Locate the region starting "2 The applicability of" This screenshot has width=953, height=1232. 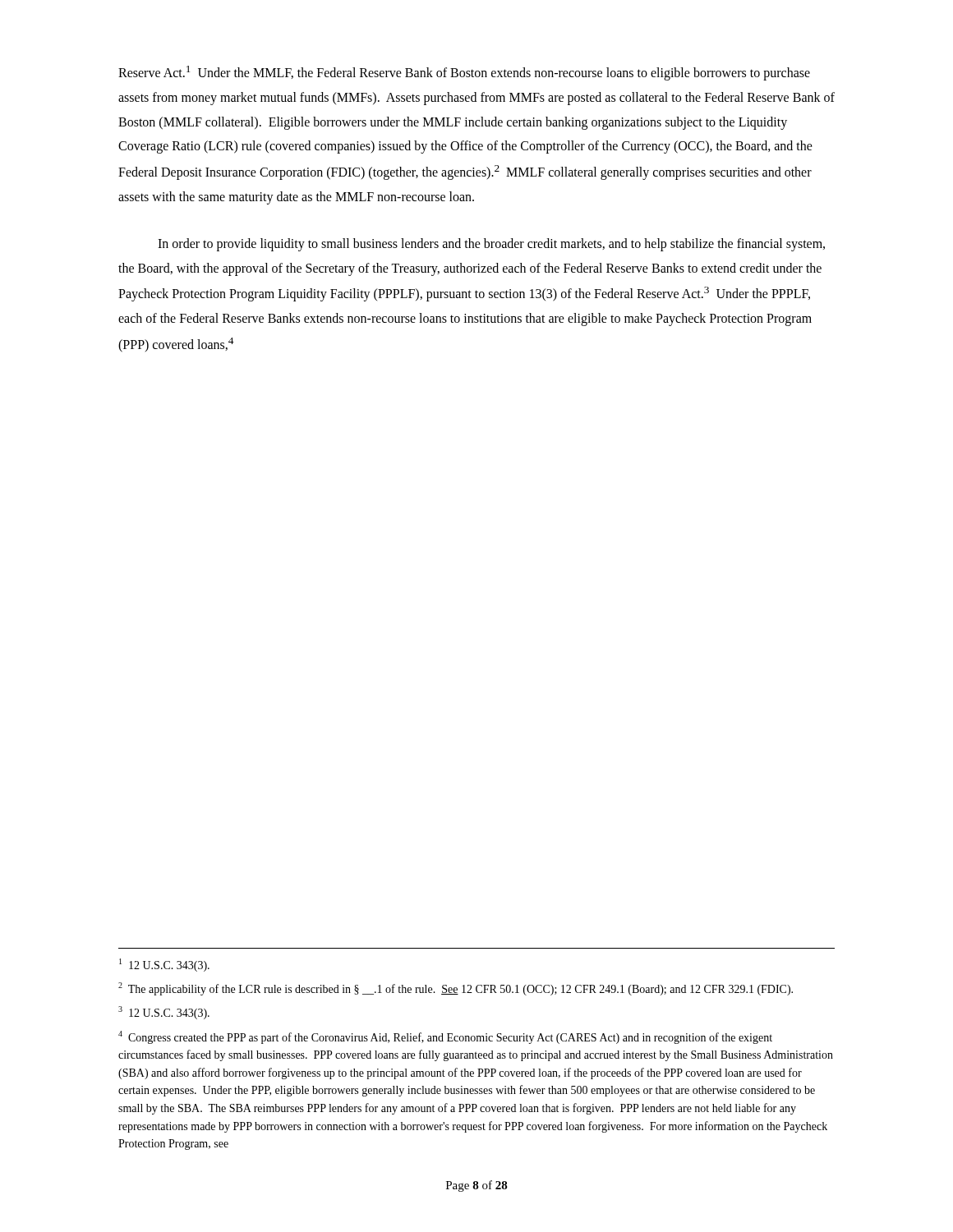click(456, 988)
